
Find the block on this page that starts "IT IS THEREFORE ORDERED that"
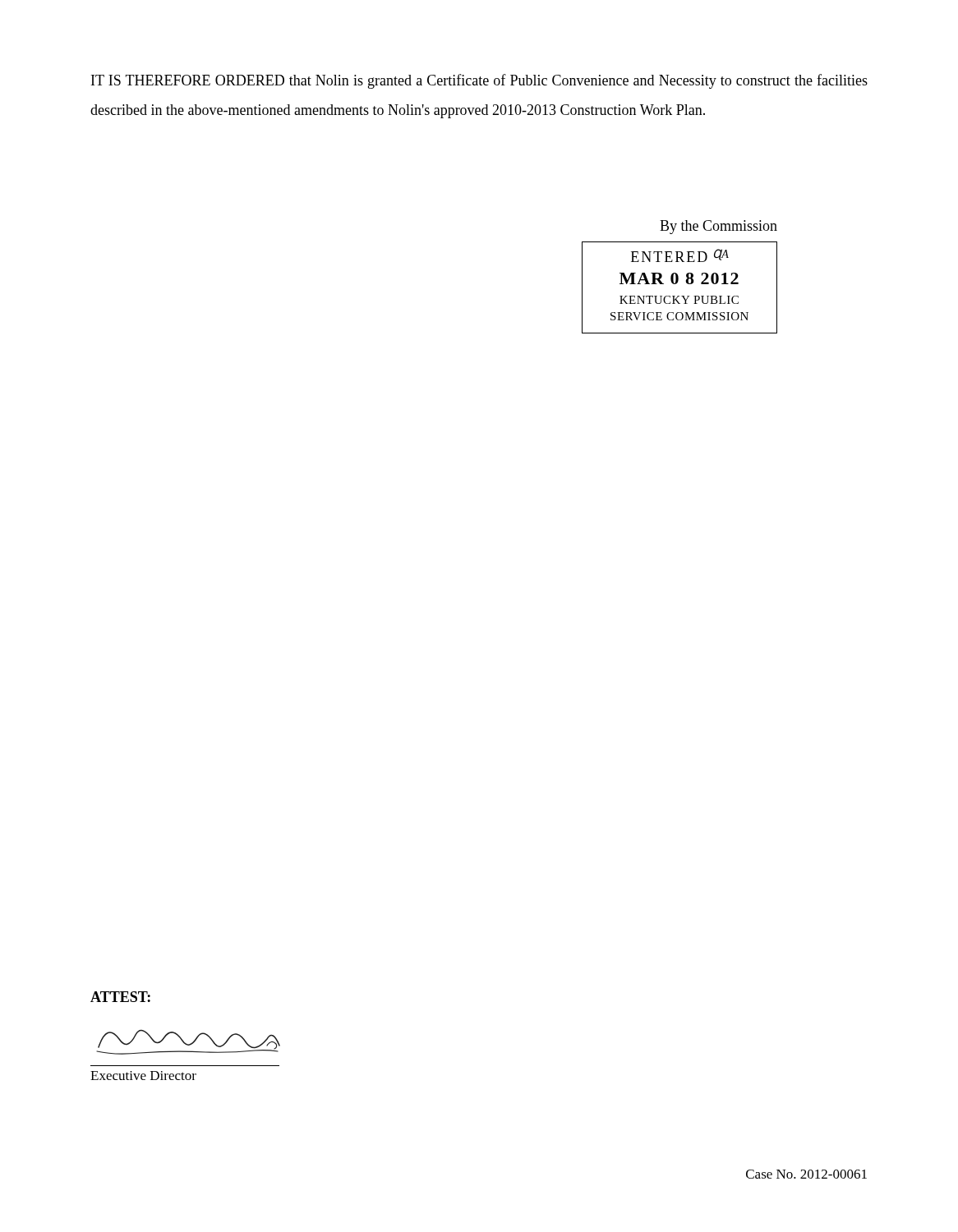coord(479,95)
